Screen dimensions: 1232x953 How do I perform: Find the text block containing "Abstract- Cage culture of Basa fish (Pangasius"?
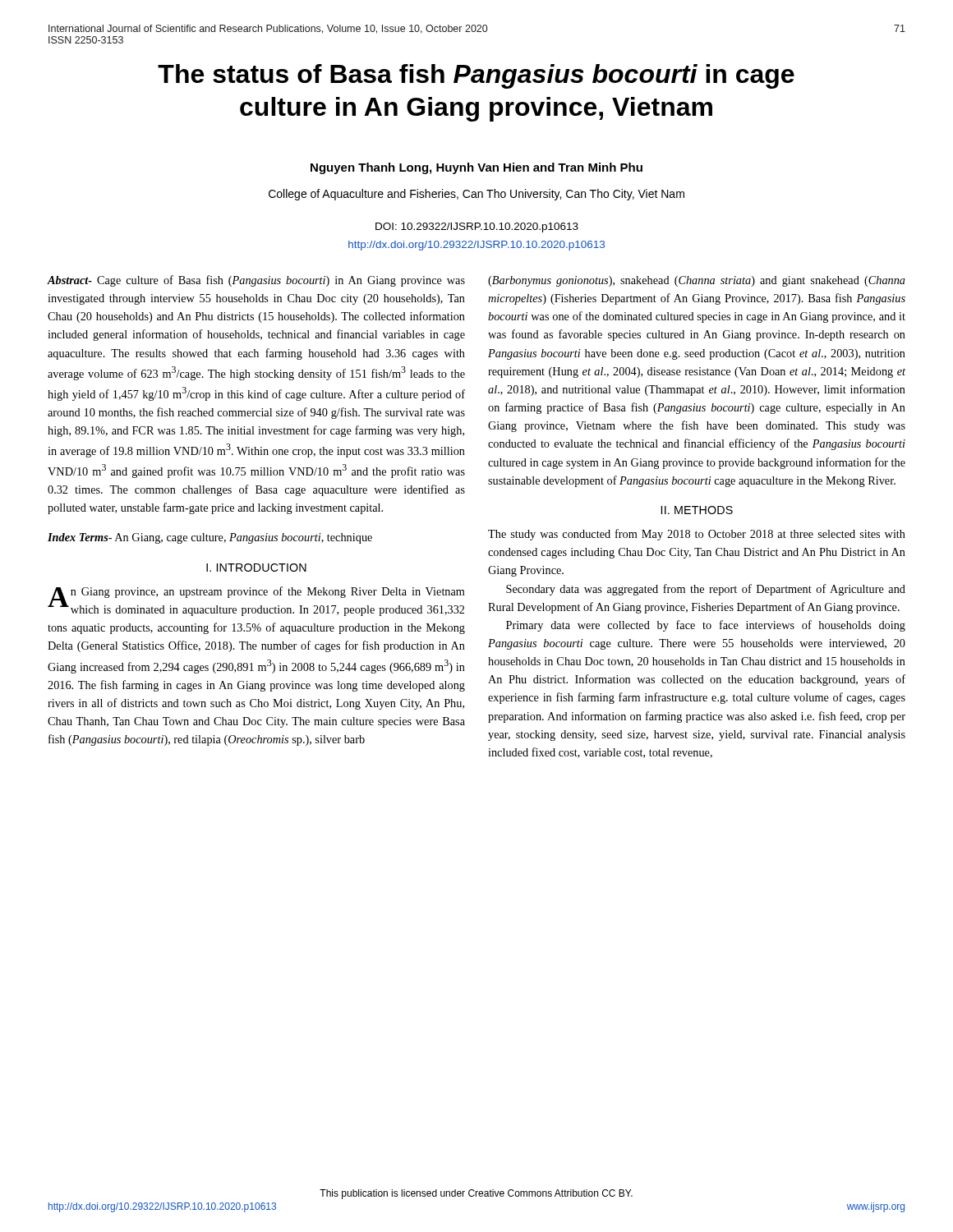click(256, 394)
